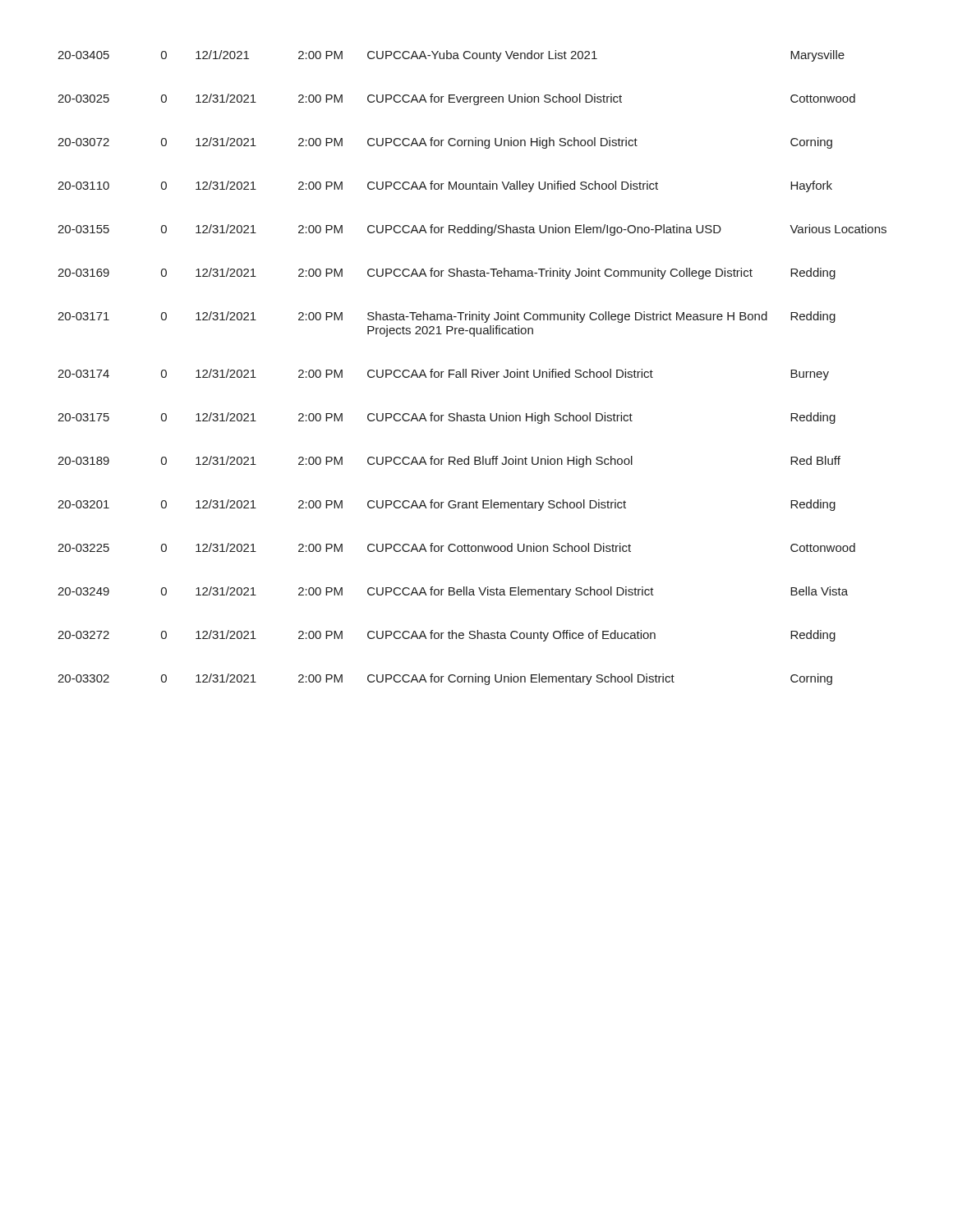The height and width of the screenshot is (1232, 953).
Task: Select the table
Action: click(485, 366)
